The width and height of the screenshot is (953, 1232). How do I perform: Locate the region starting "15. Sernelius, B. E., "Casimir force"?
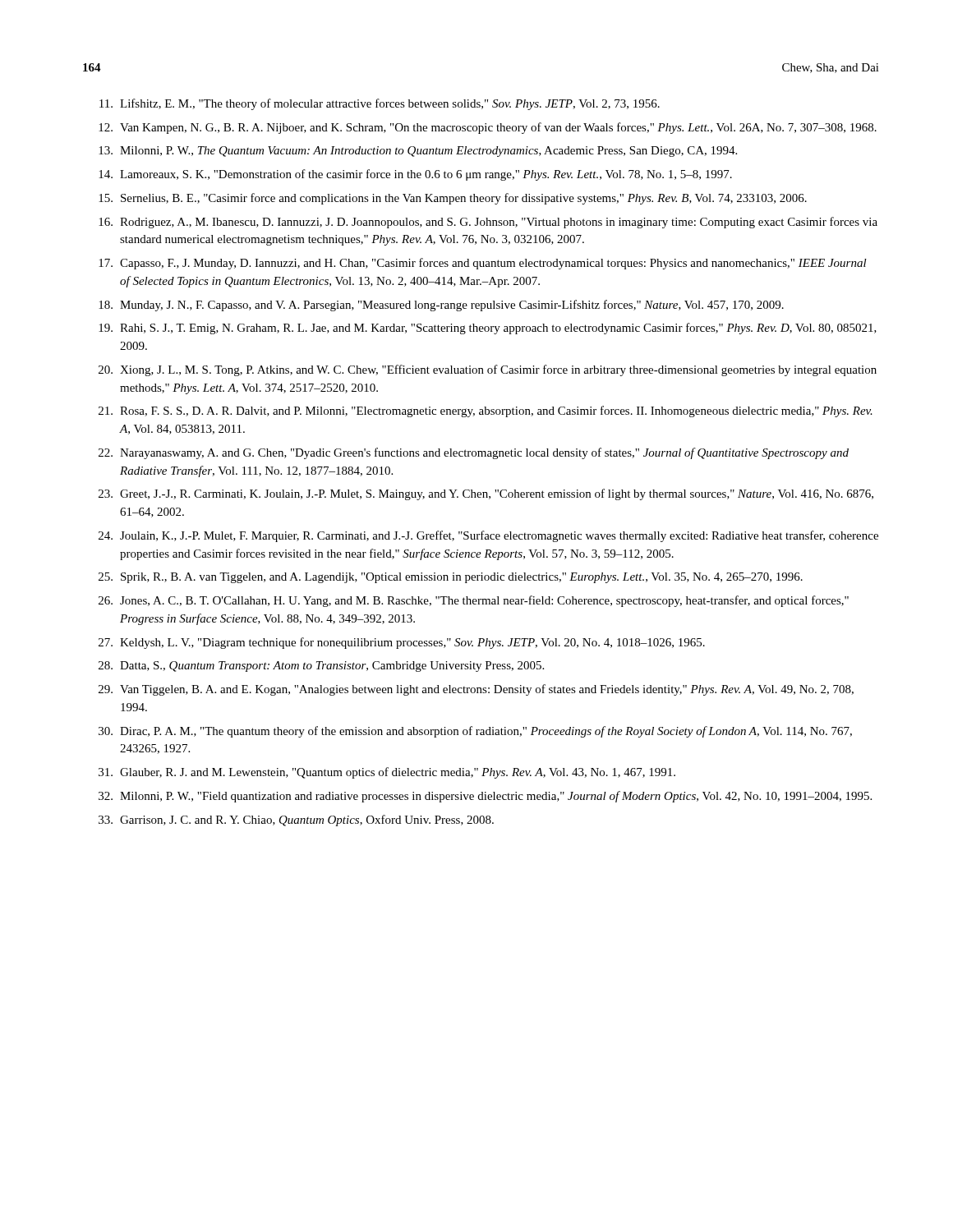click(x=481, y=198)
